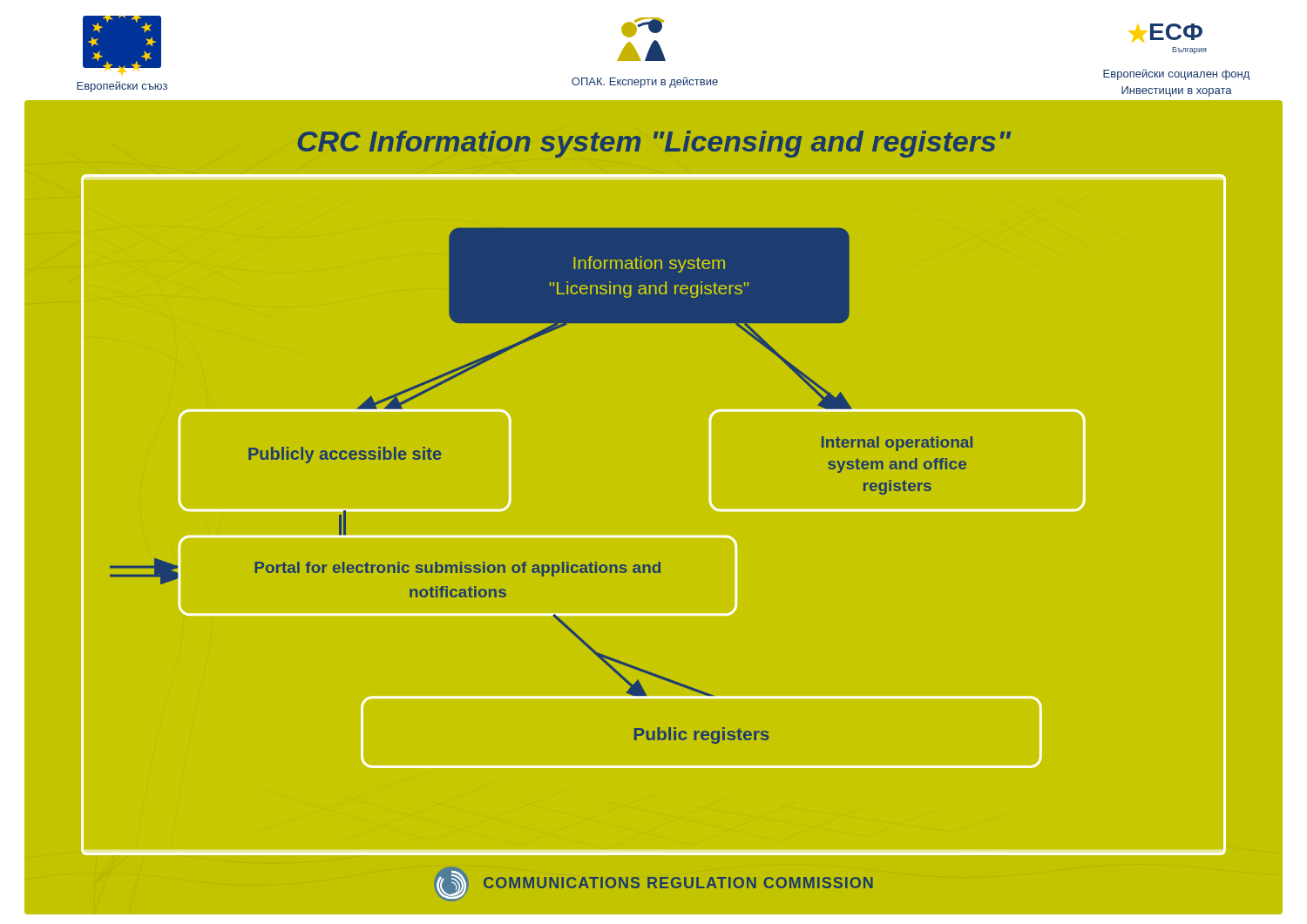Click where it says "COMMUNICATIONS REGULATION COMMISSION"
The height and width of the screenshot is (924, 1307).
[654, 883]
